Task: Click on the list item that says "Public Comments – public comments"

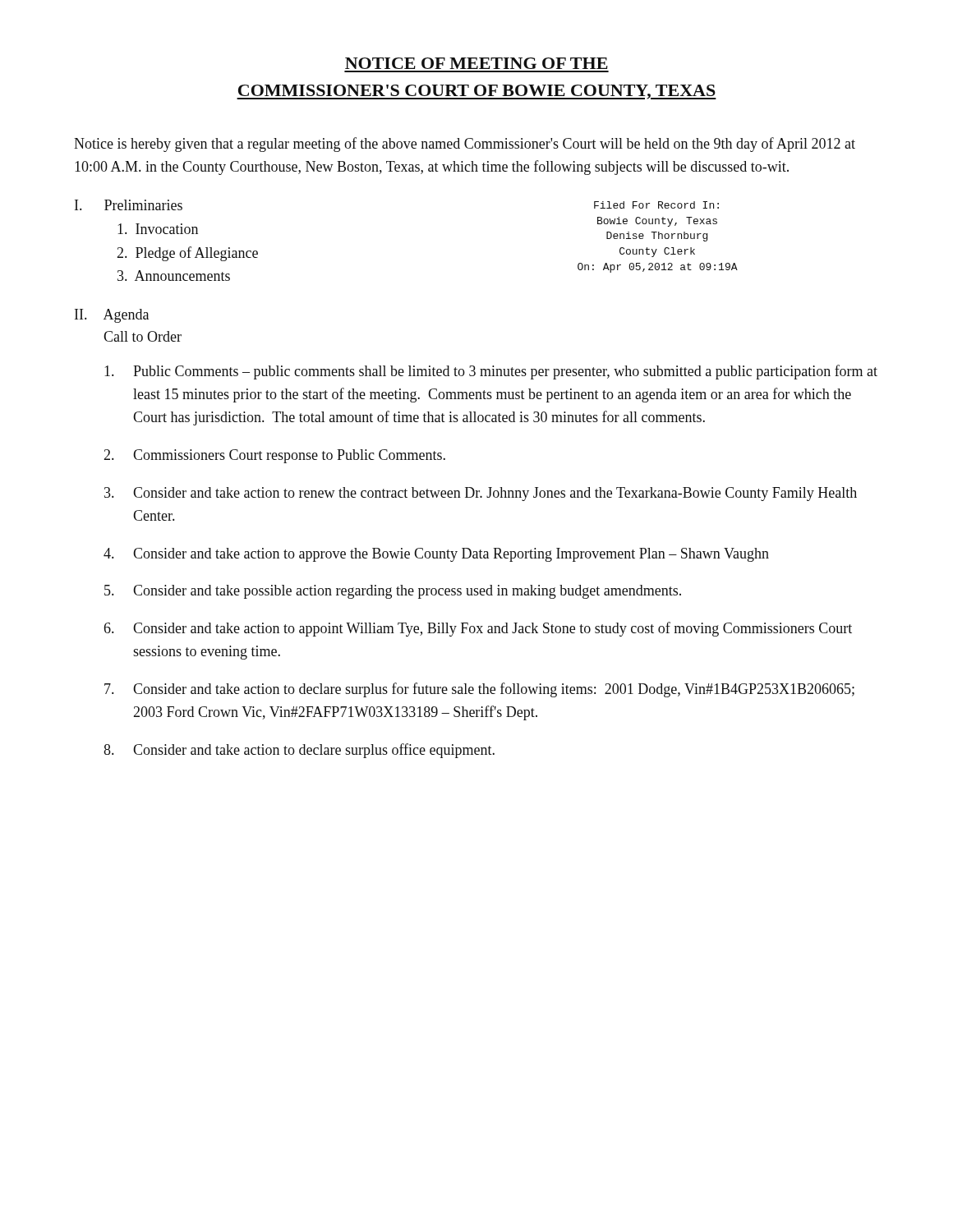Action: (x=491, y=395)
